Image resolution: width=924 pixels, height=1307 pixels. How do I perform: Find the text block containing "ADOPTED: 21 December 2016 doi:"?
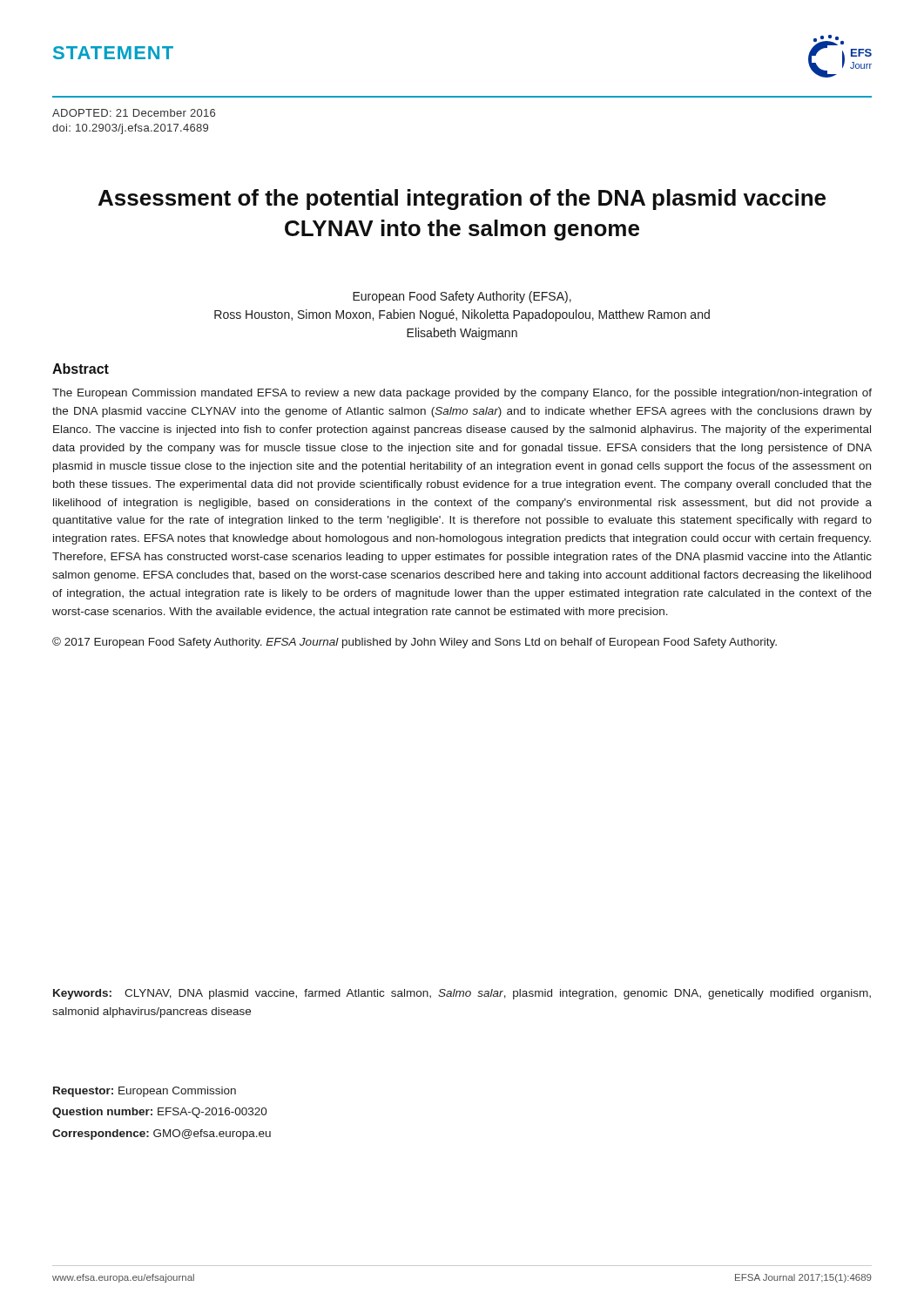[x=134, y=120]
